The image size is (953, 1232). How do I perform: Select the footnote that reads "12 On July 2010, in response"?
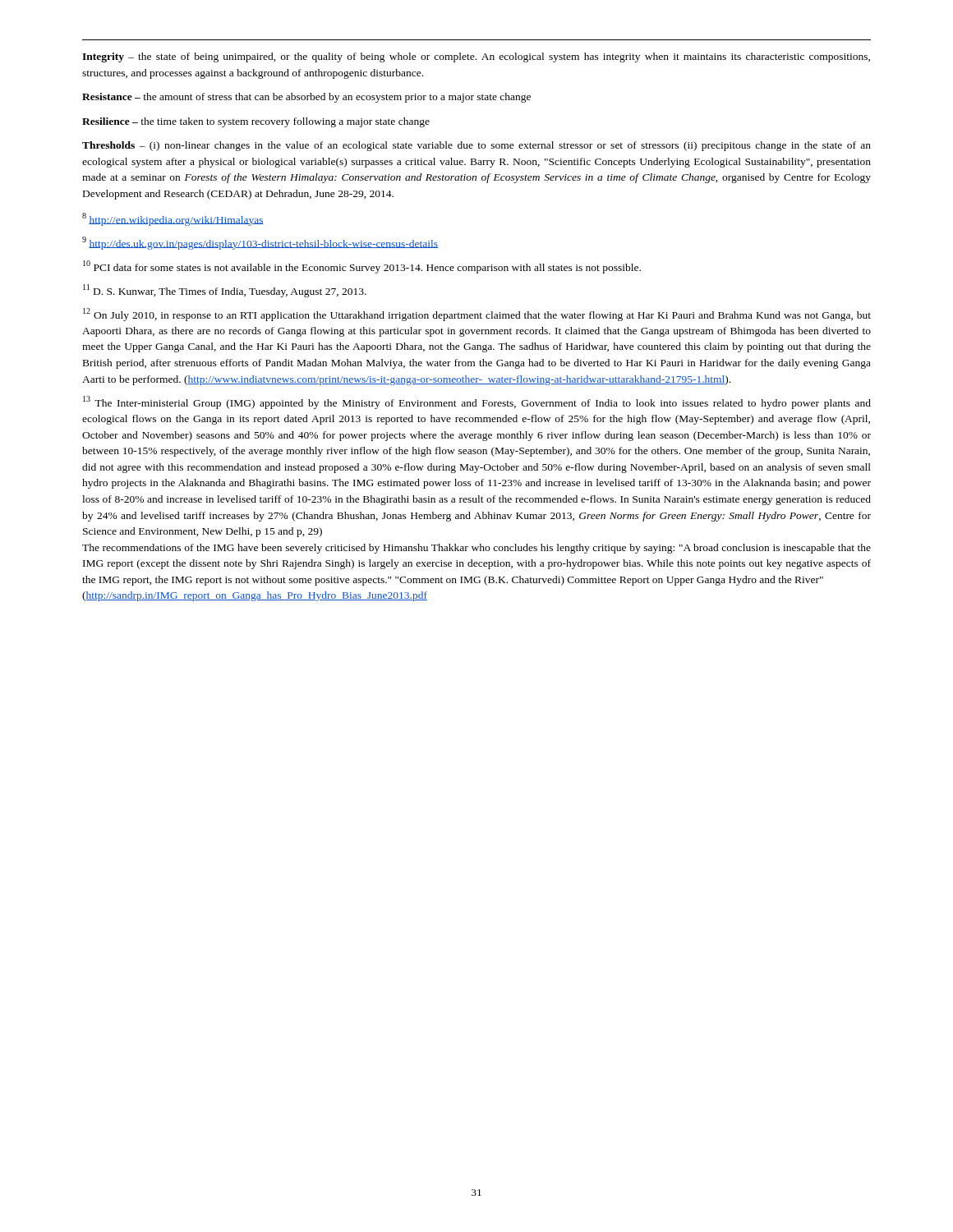coord(476,345)
